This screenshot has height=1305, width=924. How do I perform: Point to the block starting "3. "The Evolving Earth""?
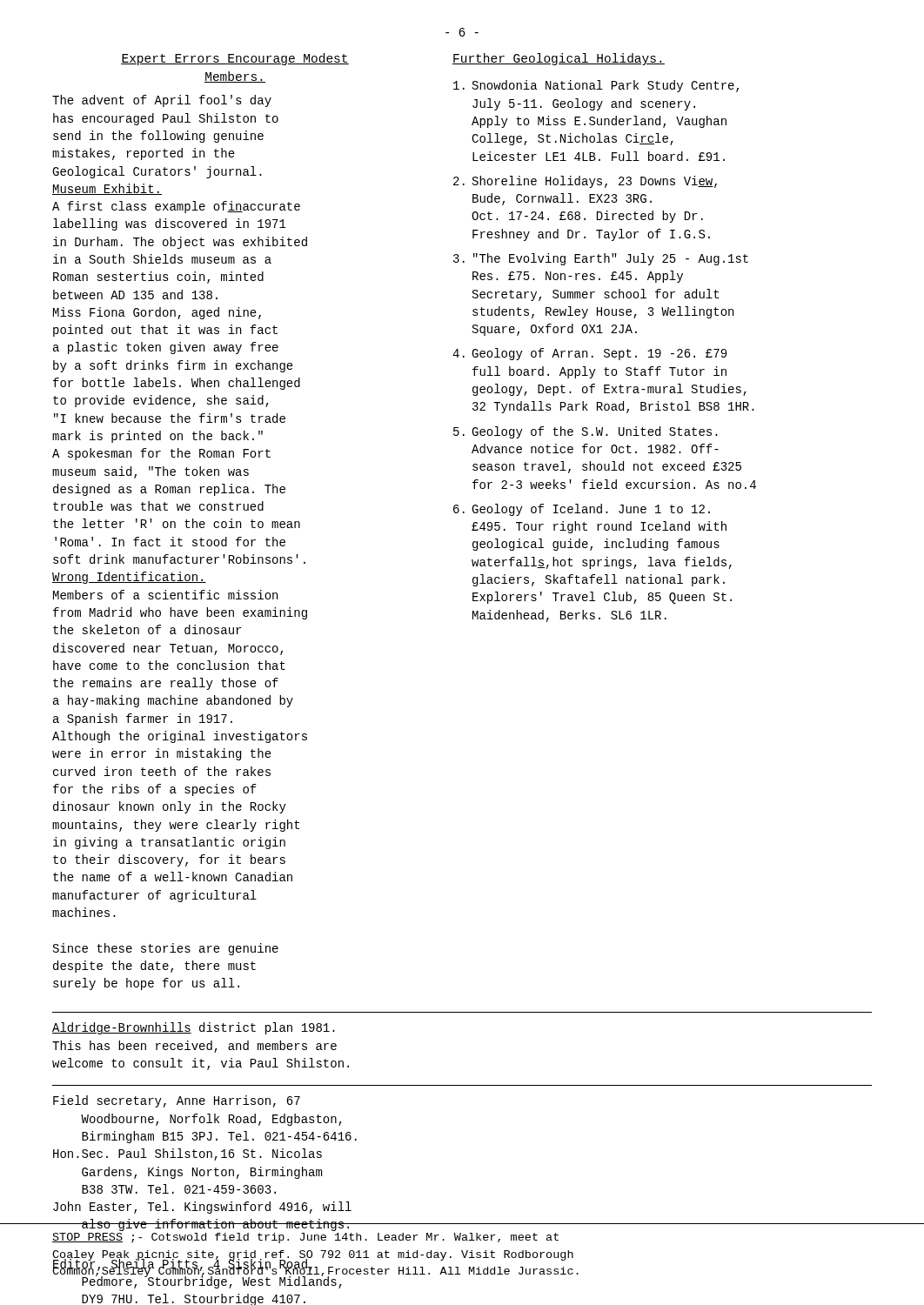tap(644, 295)
